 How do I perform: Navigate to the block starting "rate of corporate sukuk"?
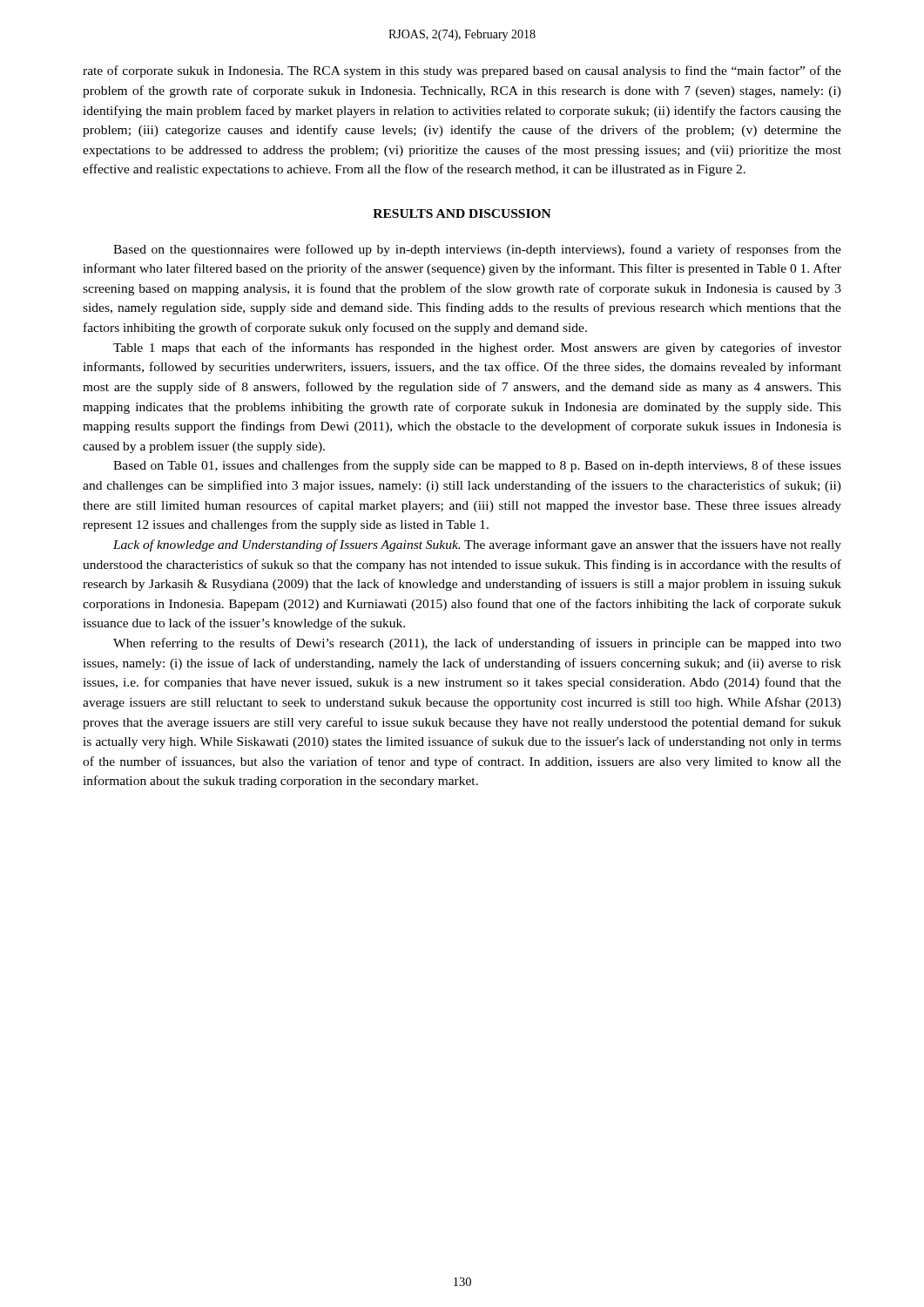[462, 120]
